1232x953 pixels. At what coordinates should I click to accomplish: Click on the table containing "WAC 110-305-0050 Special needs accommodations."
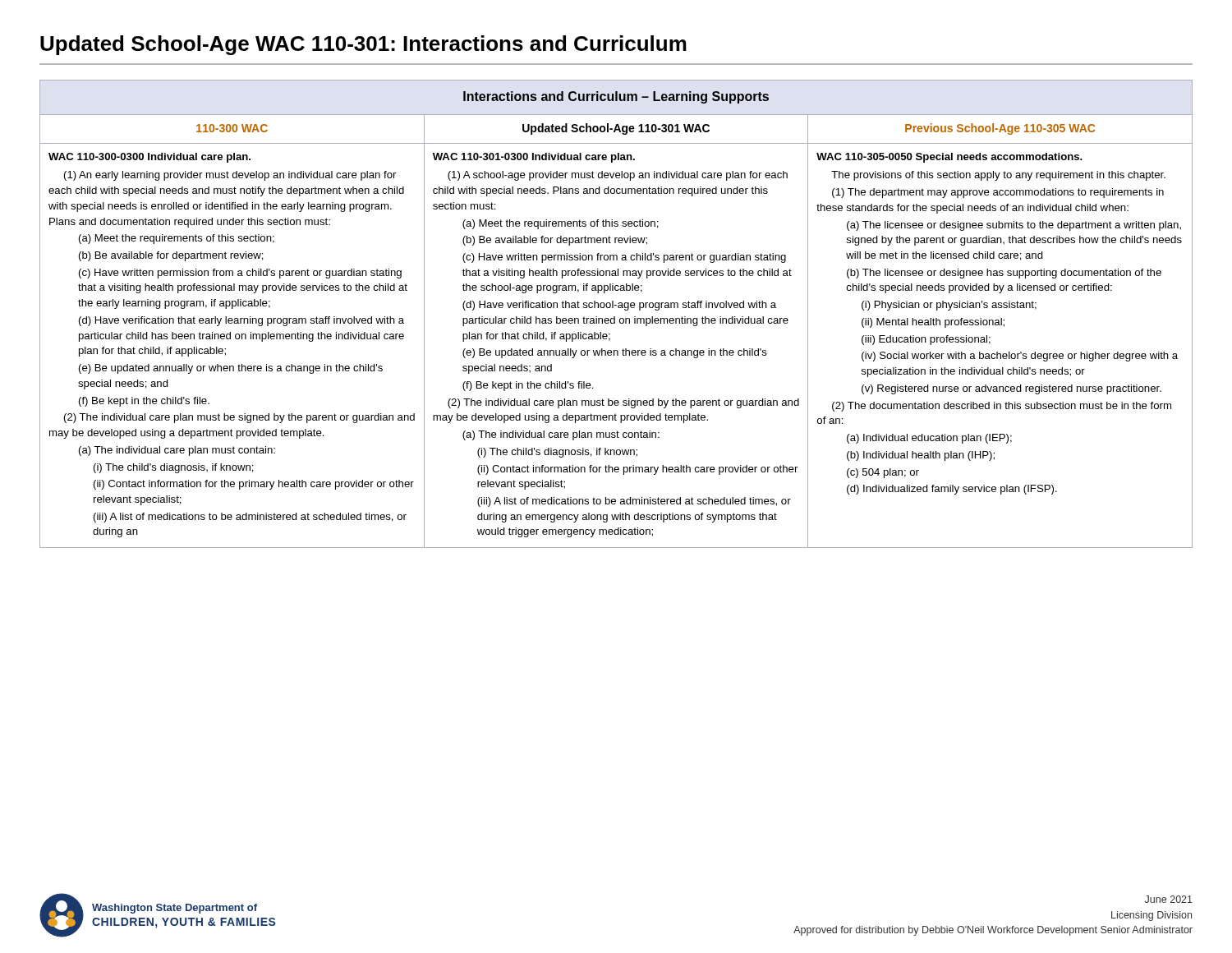616,314
